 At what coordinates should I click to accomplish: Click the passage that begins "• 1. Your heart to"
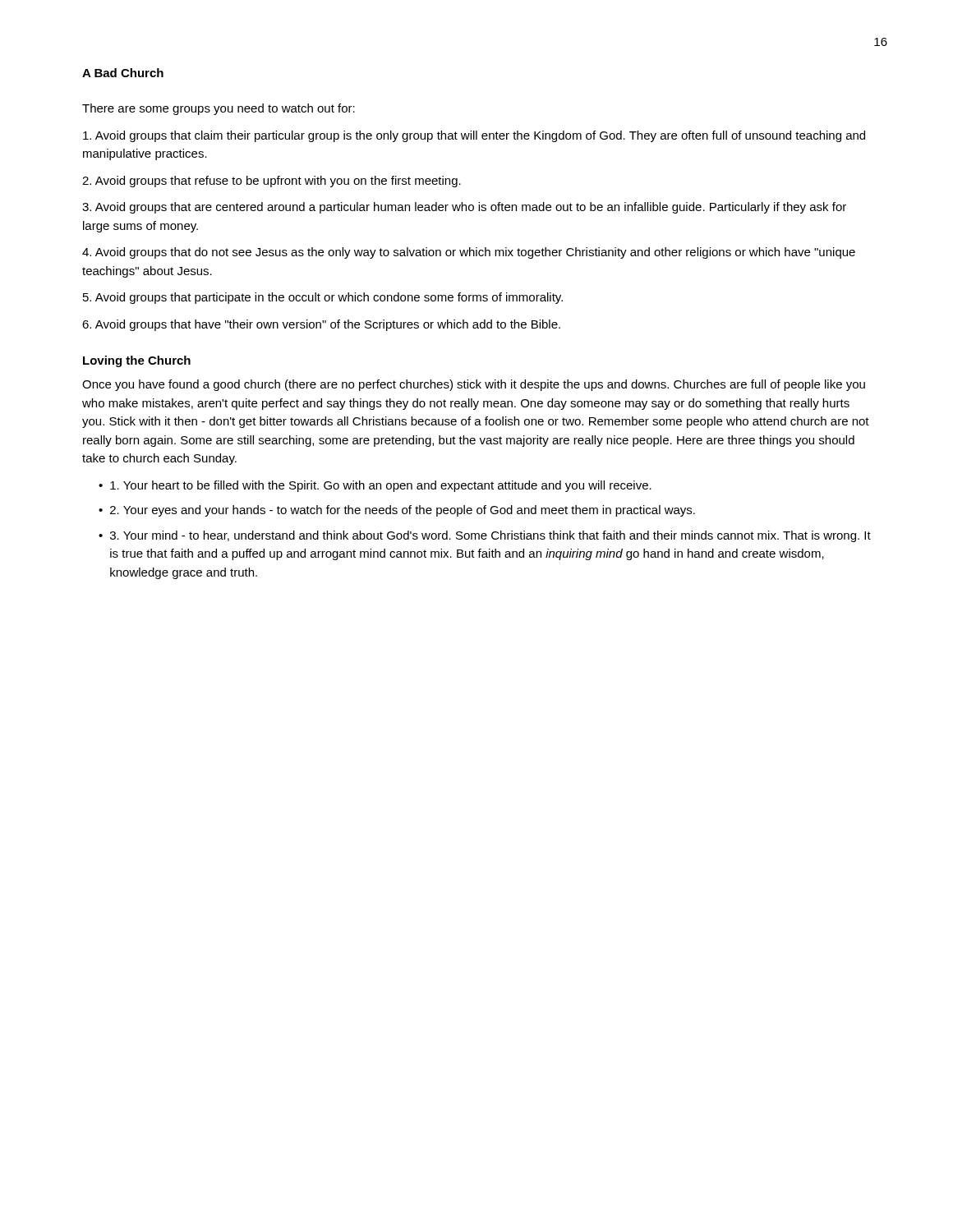485,485
